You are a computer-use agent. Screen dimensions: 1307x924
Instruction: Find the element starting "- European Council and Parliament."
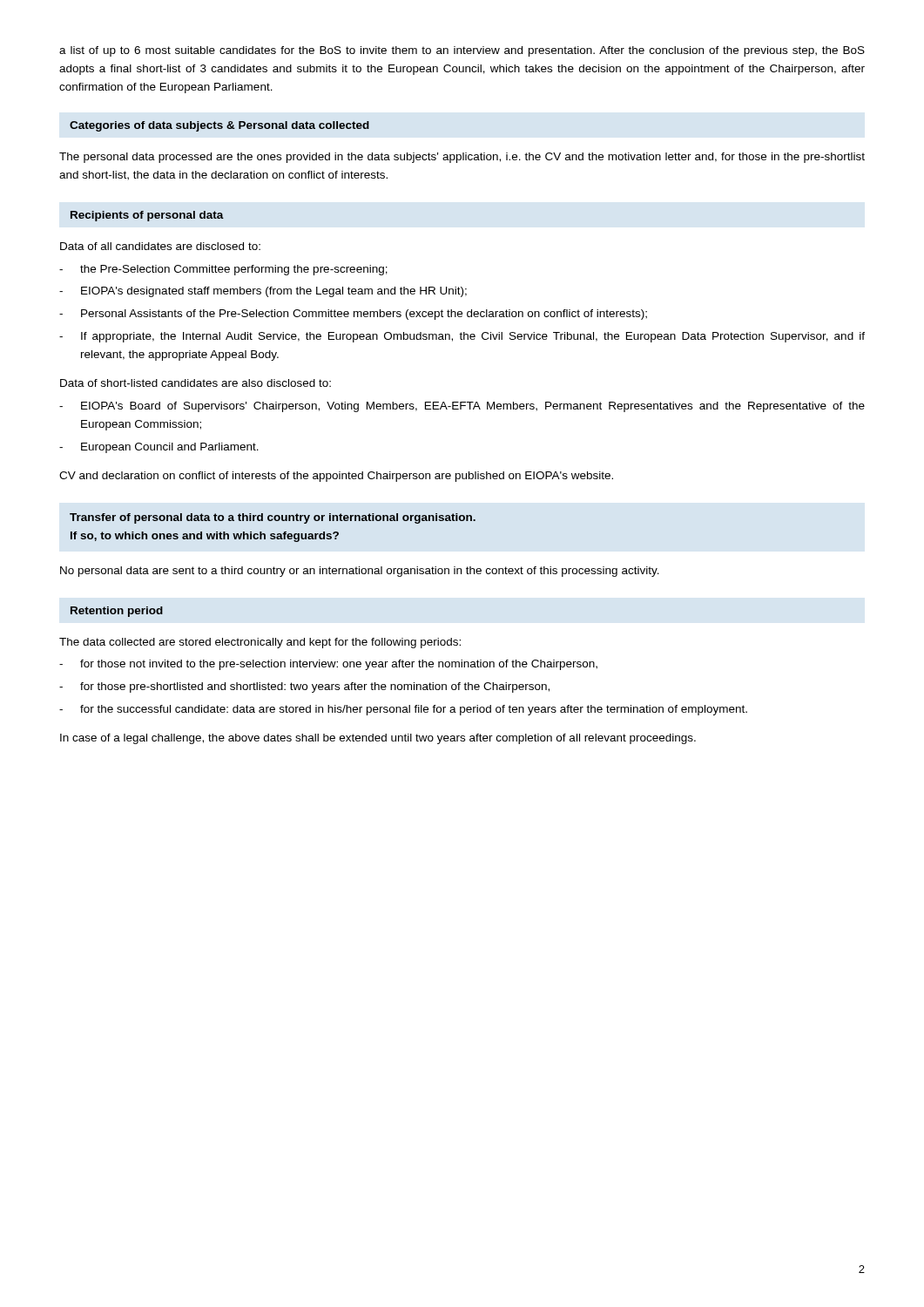coord(159,447)
